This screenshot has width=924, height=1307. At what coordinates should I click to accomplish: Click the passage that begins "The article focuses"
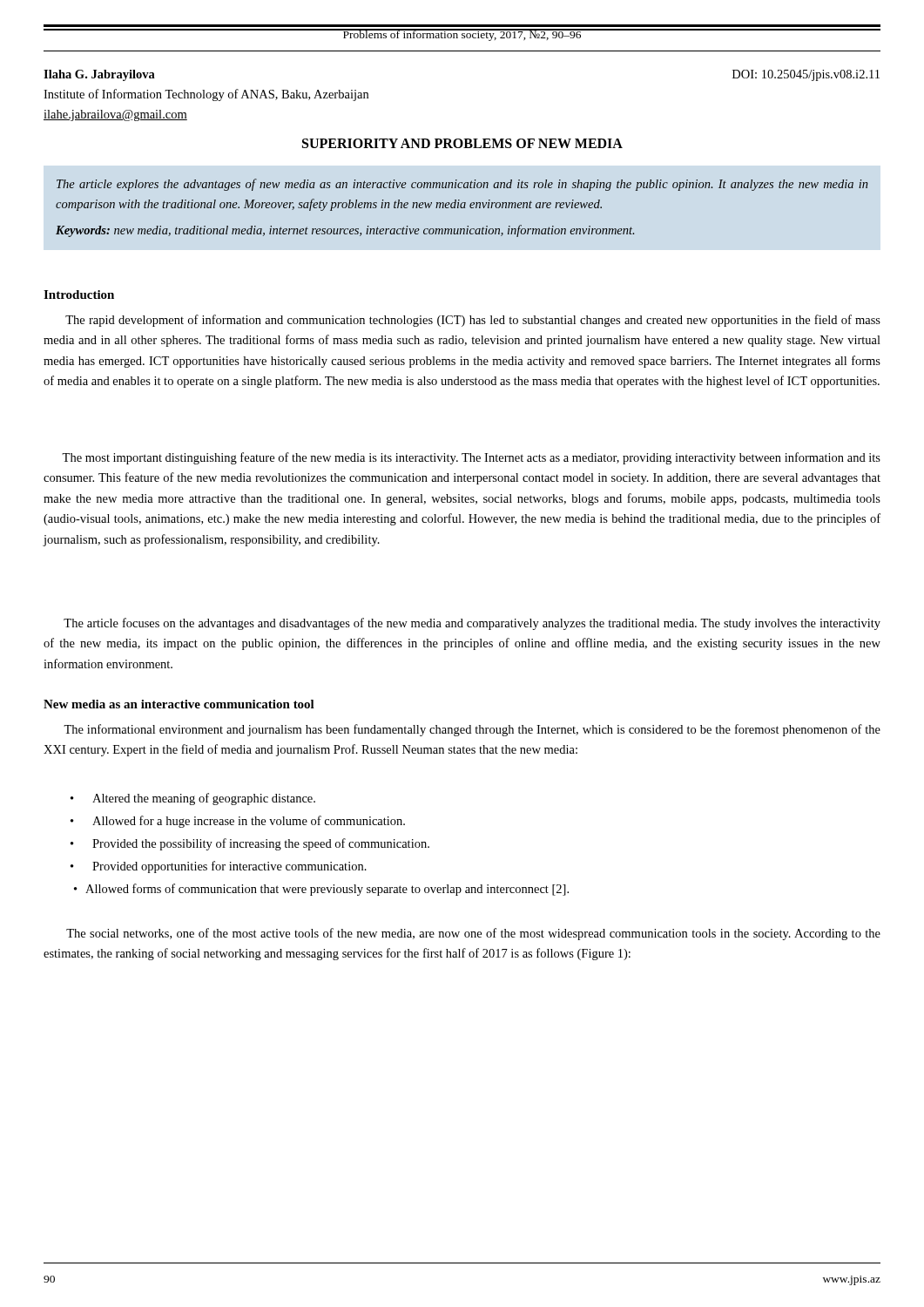(x=462, y=643)
